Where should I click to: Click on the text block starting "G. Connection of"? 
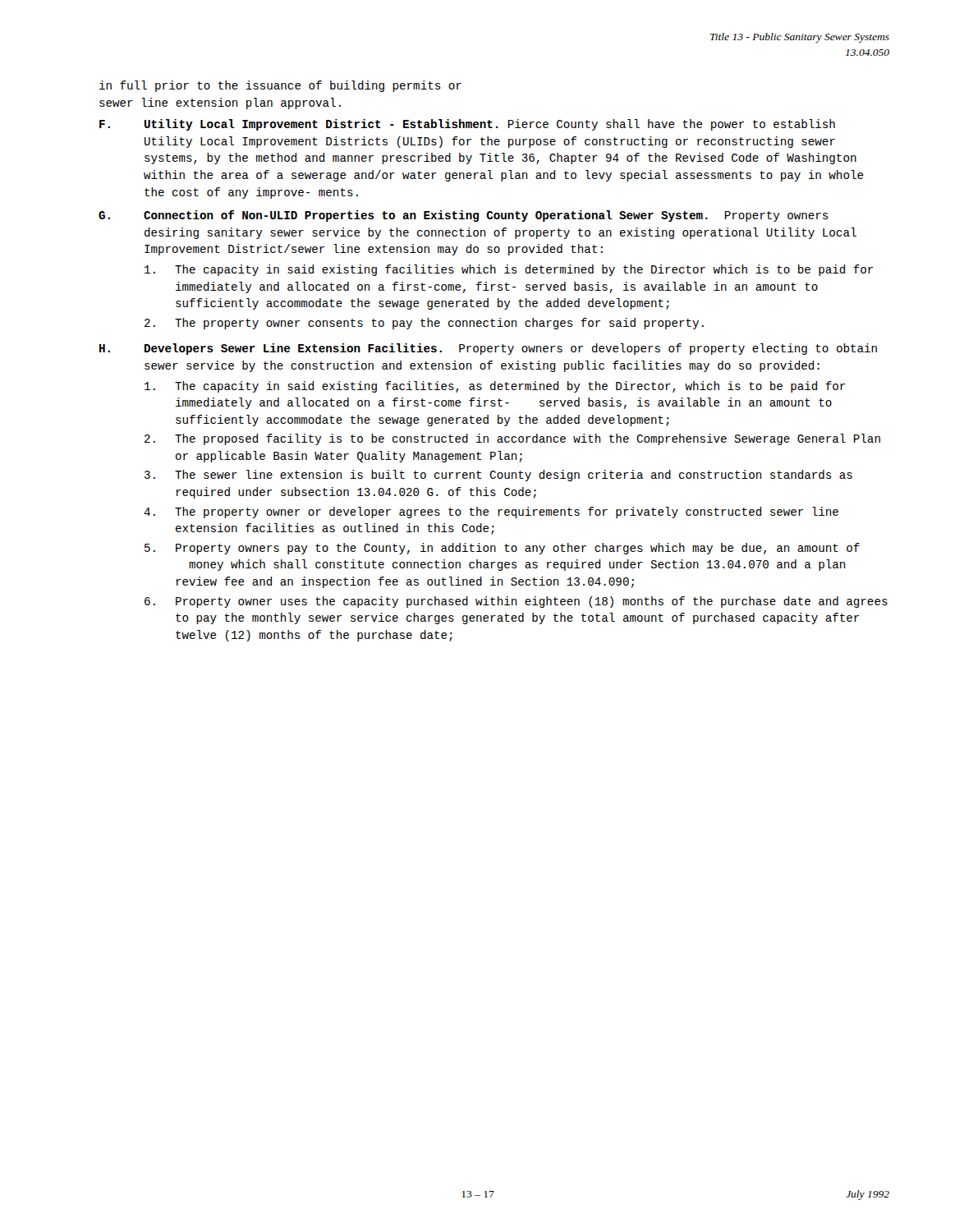(494, 271)
